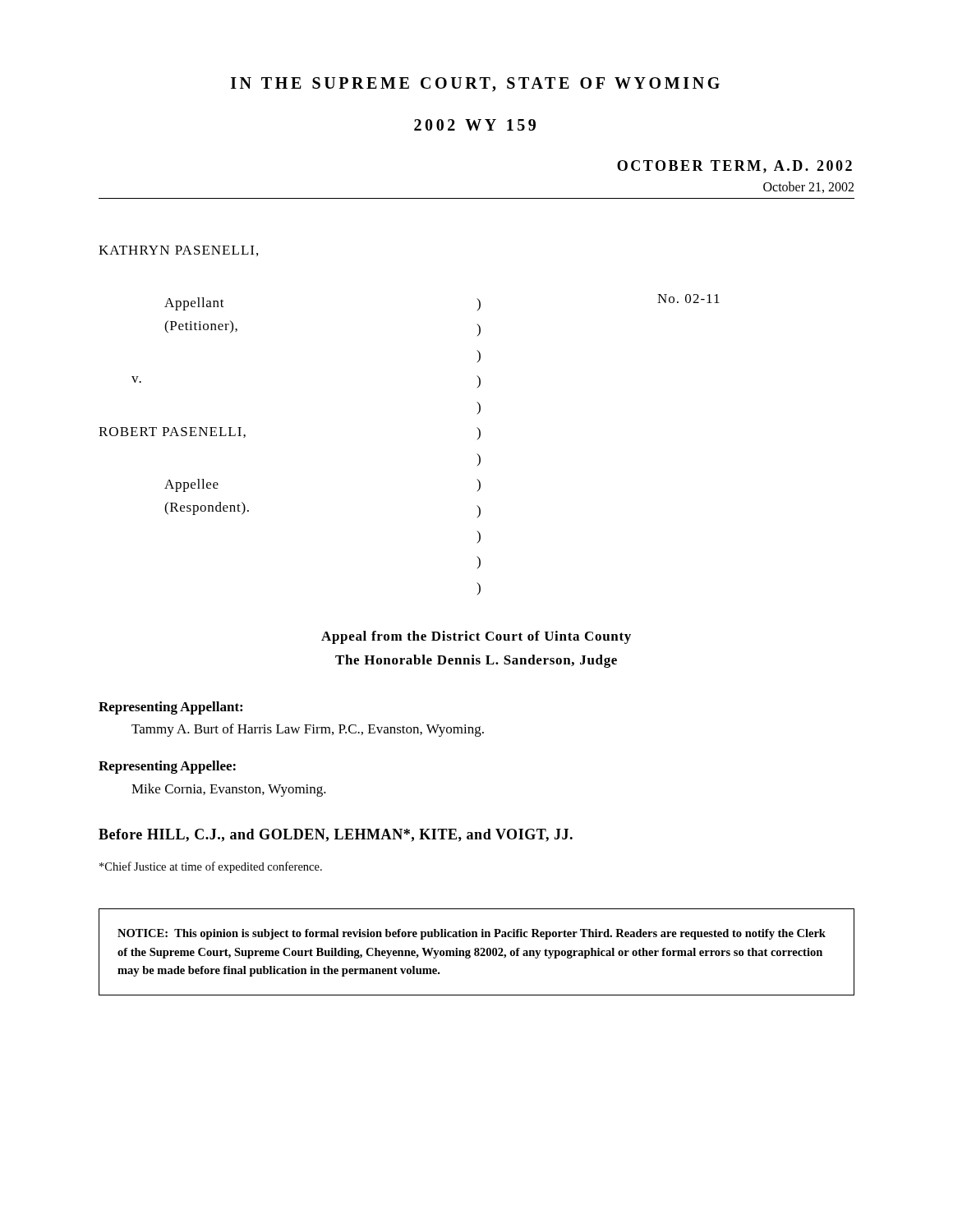Image resolution: width=953 pixels, height=1232 pixels.
Task: Locate the text block that says "Before HILL, C.J.,"
Action: pos(336,834)
